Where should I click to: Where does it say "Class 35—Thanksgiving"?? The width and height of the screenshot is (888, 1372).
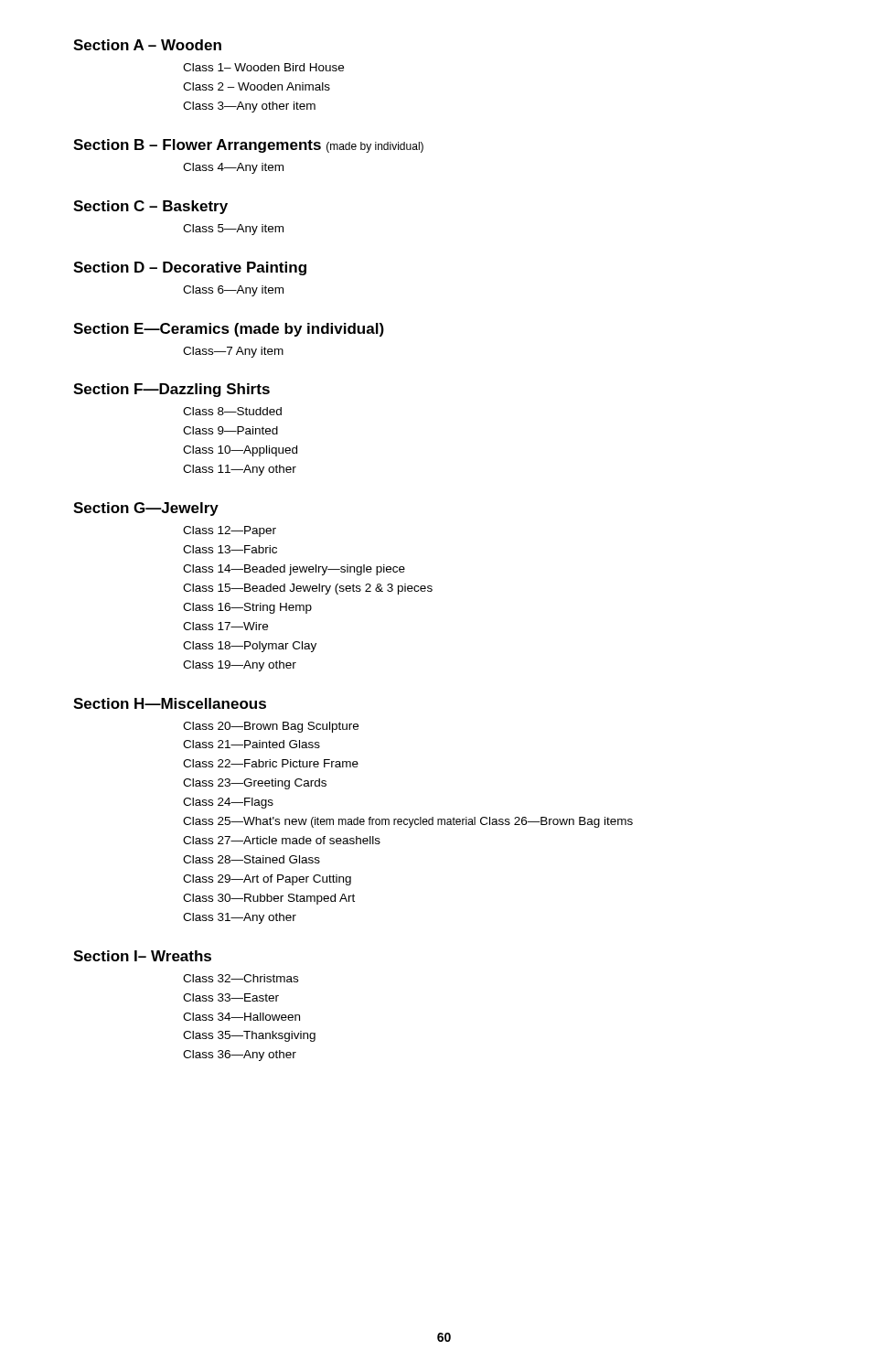[x=249, y=1035]
